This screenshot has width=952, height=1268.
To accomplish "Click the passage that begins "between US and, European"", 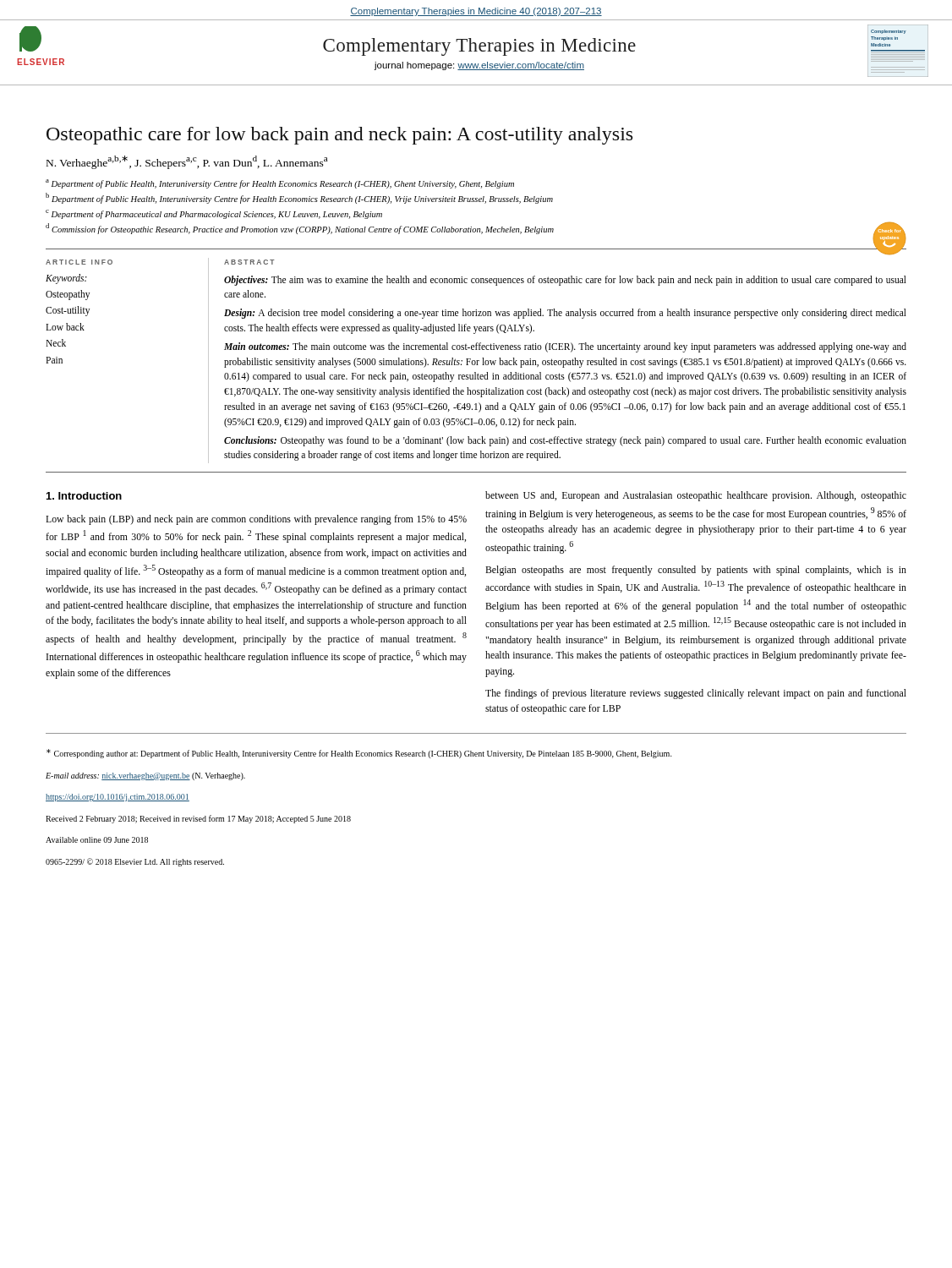I will pyautogui.click(x=696, y=602).
